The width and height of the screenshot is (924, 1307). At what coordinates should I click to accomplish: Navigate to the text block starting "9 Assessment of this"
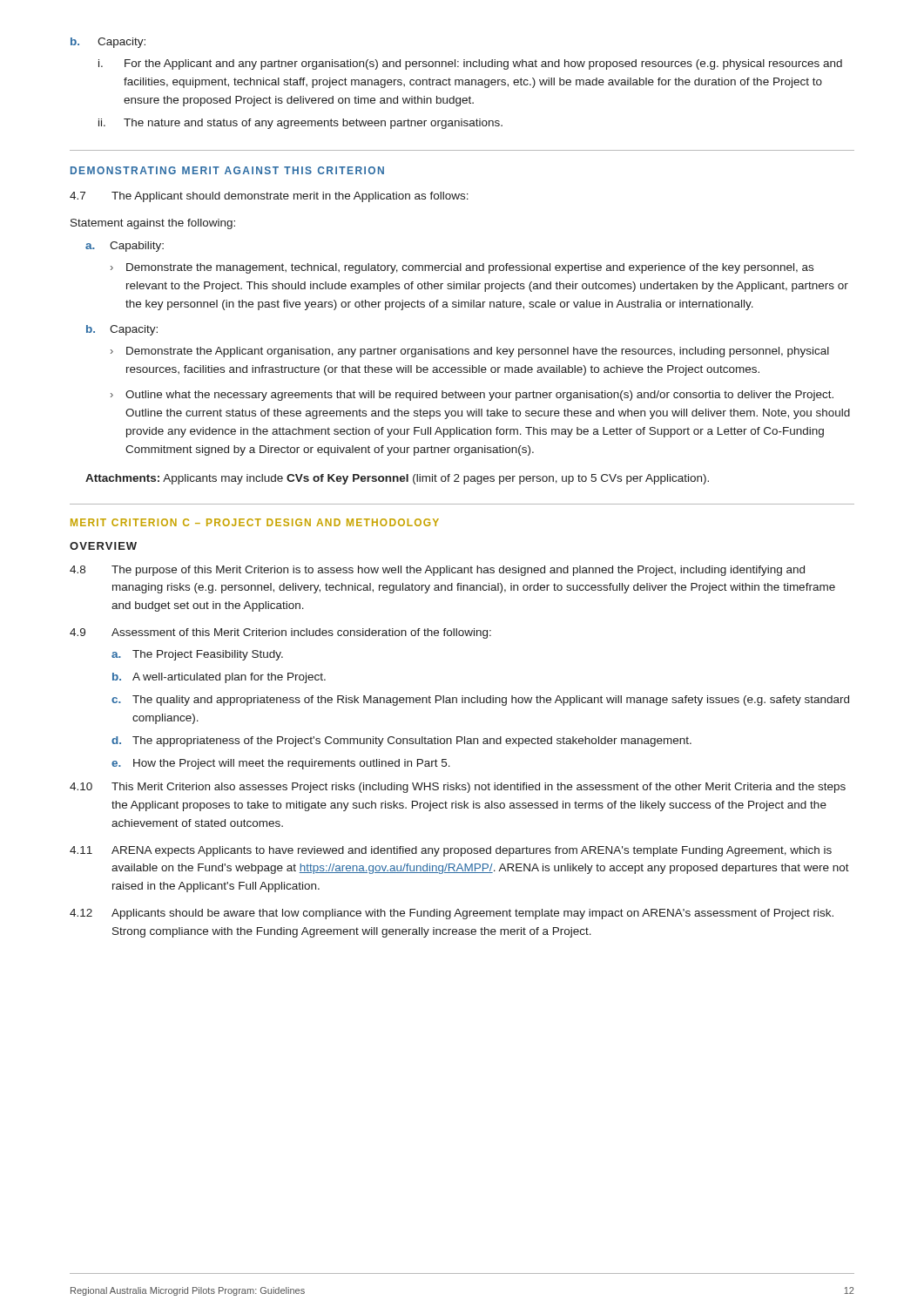(462, 633)
